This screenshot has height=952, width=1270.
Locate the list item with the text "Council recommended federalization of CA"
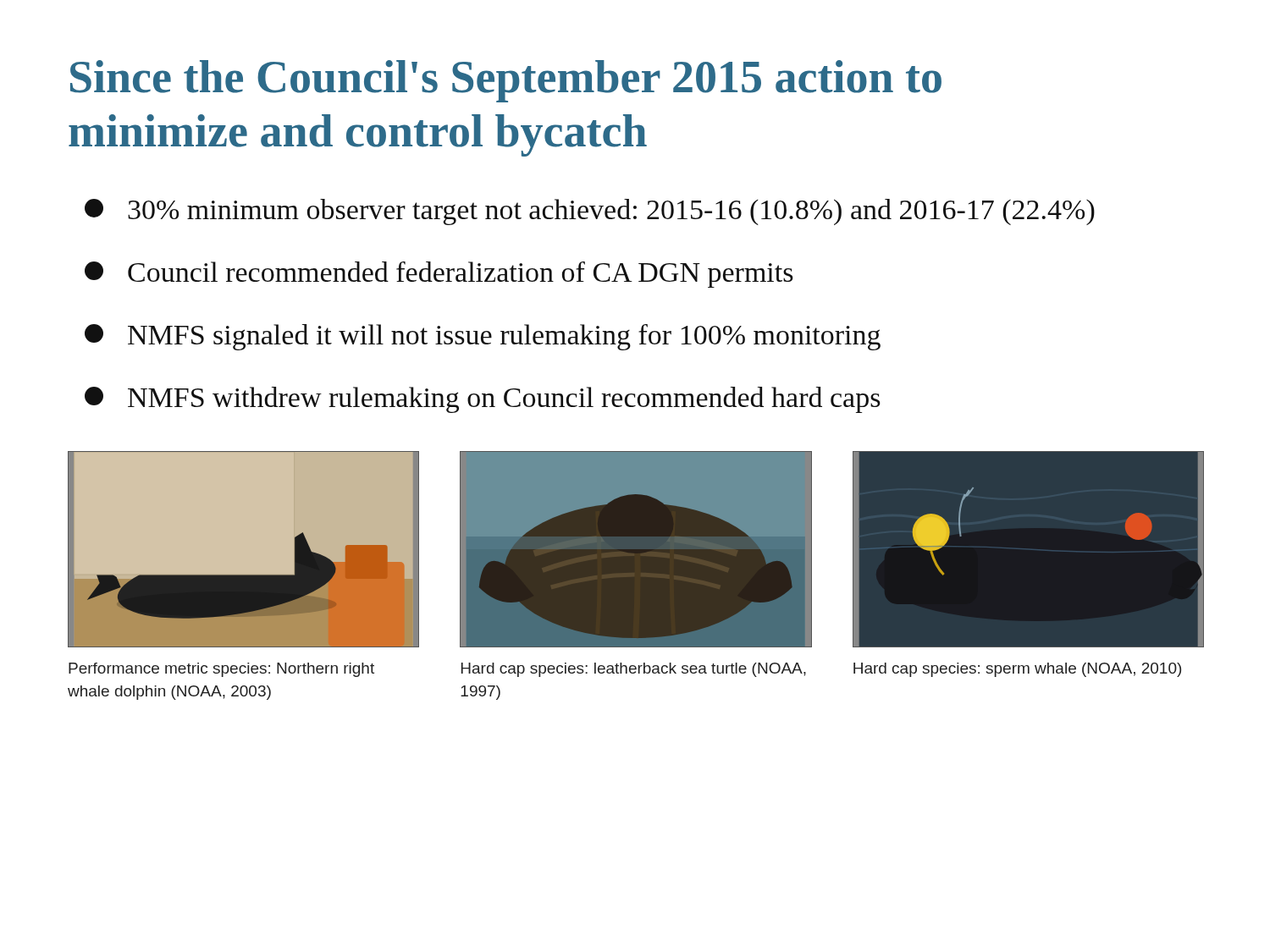[644, 273]
